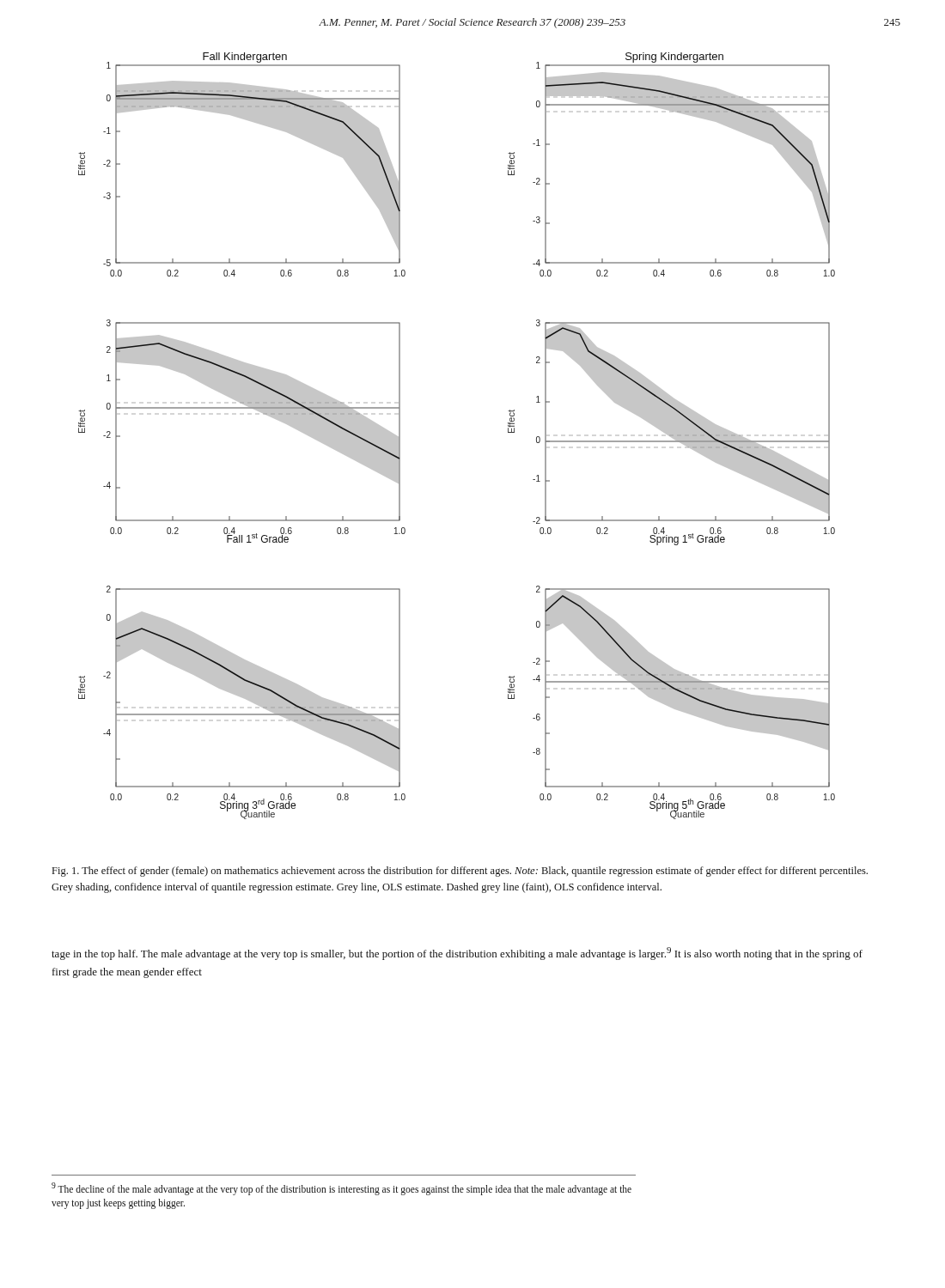Image resolution: width=945 pixels, height=1288 pixels.
Task: Locate the block of text that opens with "tage in the top"
Action: click(457, 961)
